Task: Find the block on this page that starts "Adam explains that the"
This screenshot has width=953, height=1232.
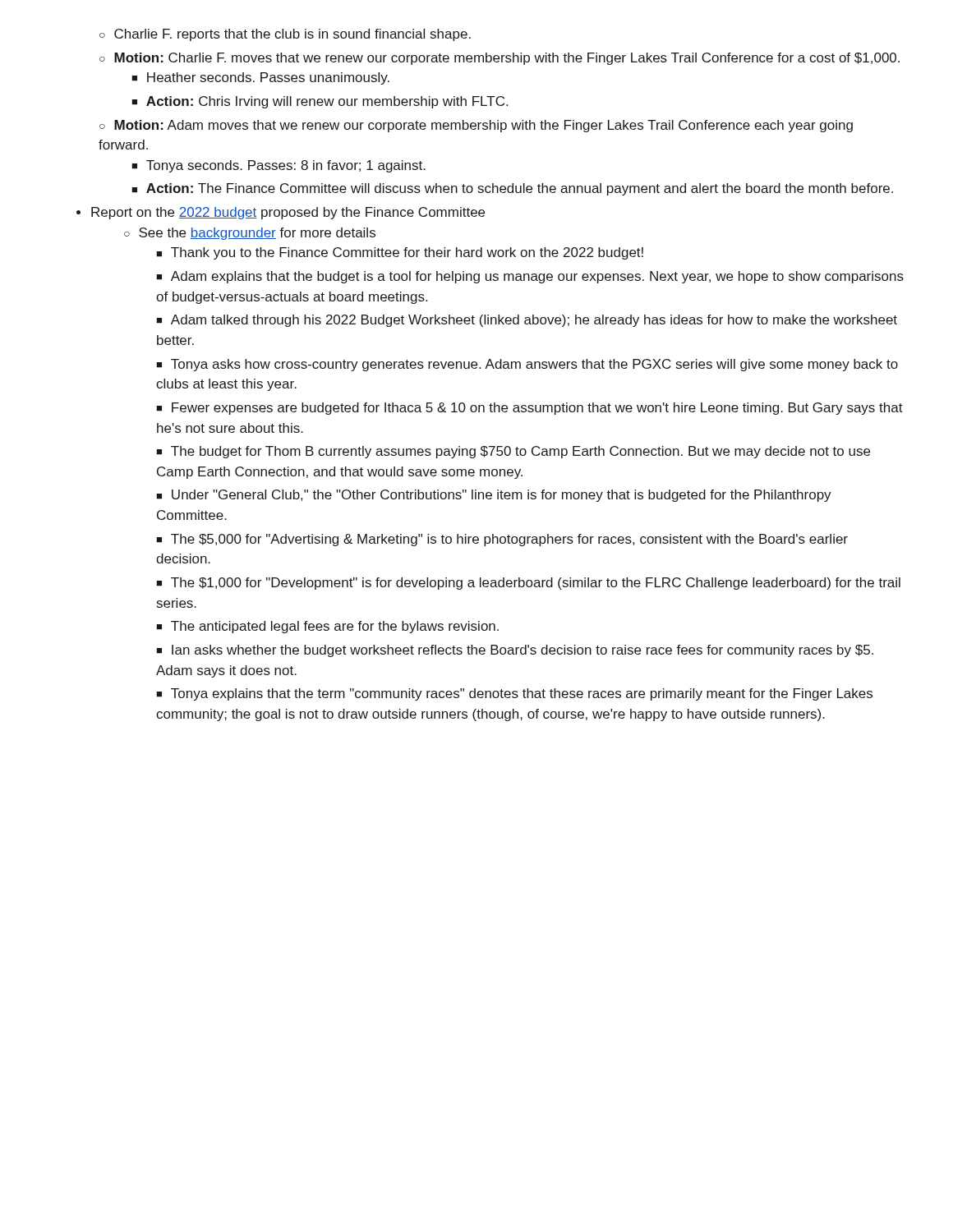Action: coord(530,287)
